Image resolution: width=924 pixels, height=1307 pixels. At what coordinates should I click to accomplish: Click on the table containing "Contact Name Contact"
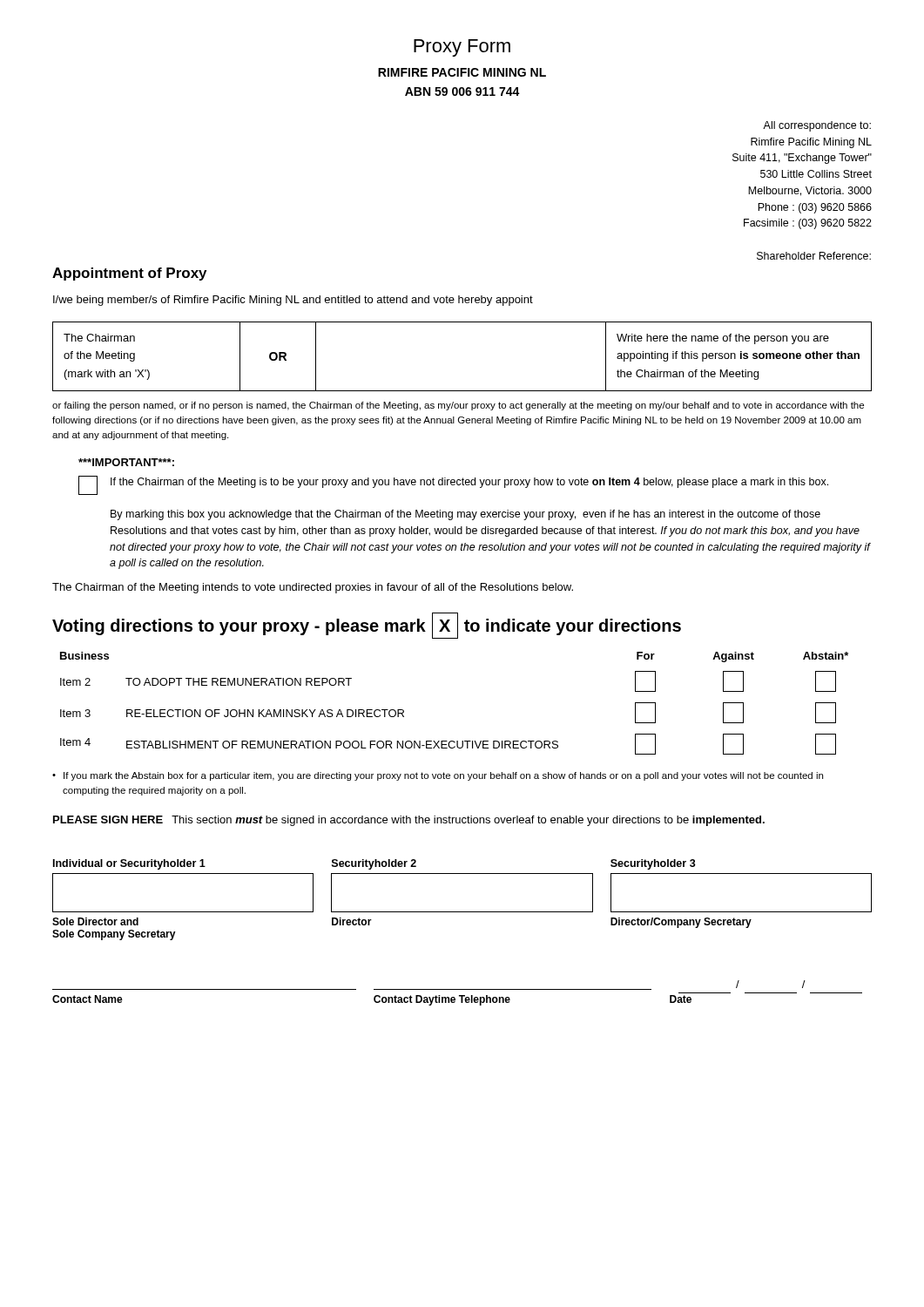(462, 990)
